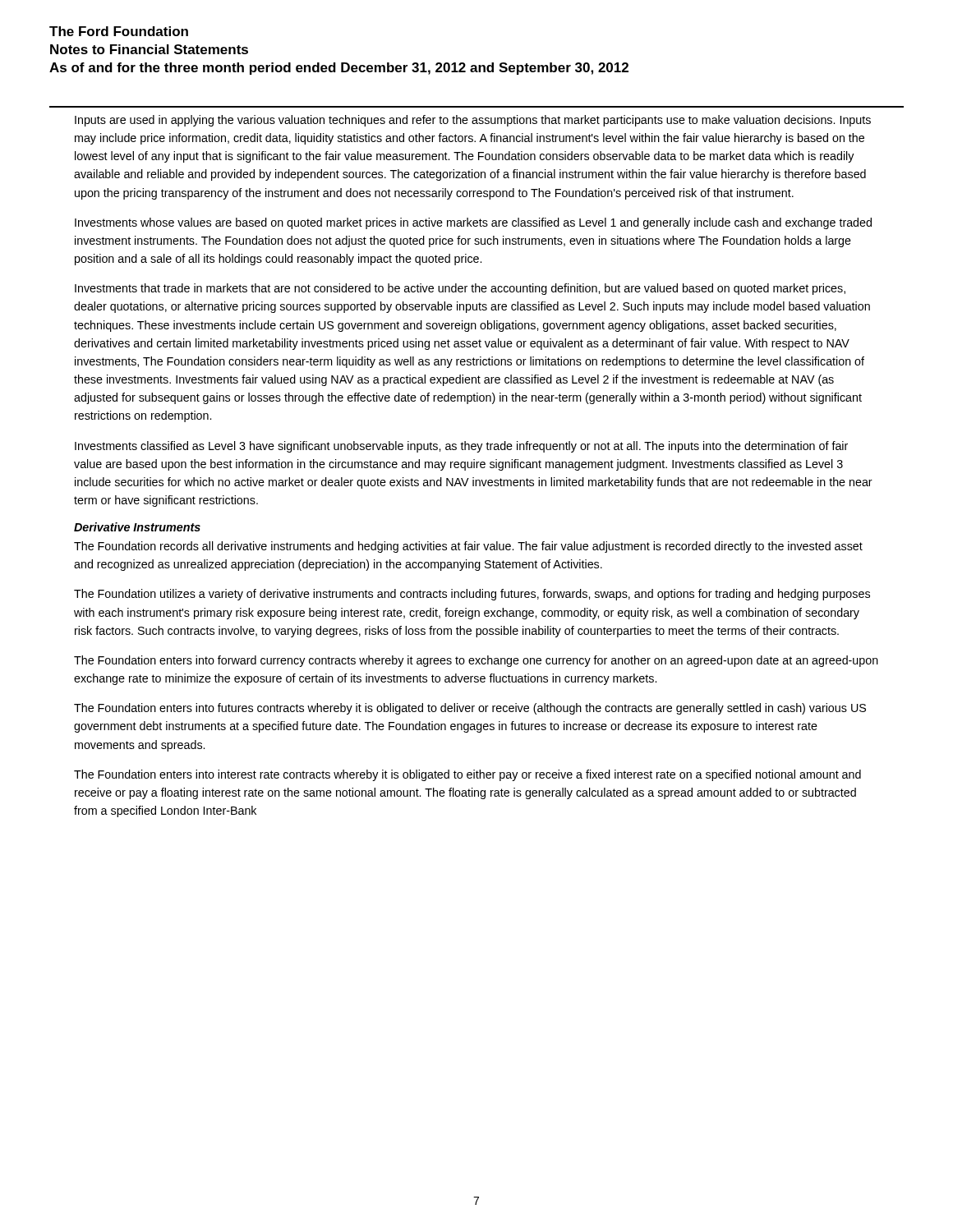Locate the block of text that opens with "The Foundation records all derivative instruments and hedging"

[x=468, y=555]
